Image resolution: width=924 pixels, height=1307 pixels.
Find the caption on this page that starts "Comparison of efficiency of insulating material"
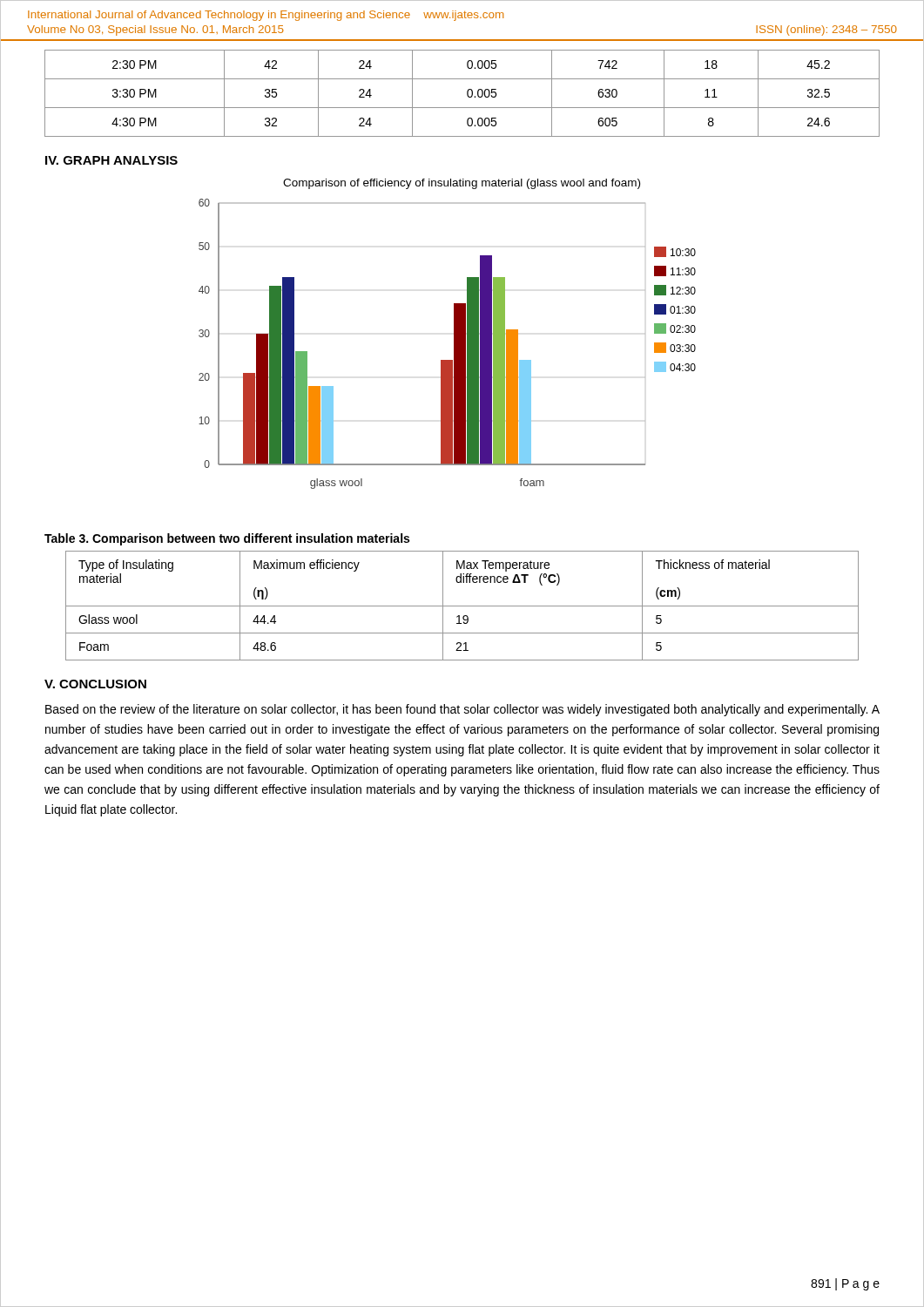tap(462, 183)
